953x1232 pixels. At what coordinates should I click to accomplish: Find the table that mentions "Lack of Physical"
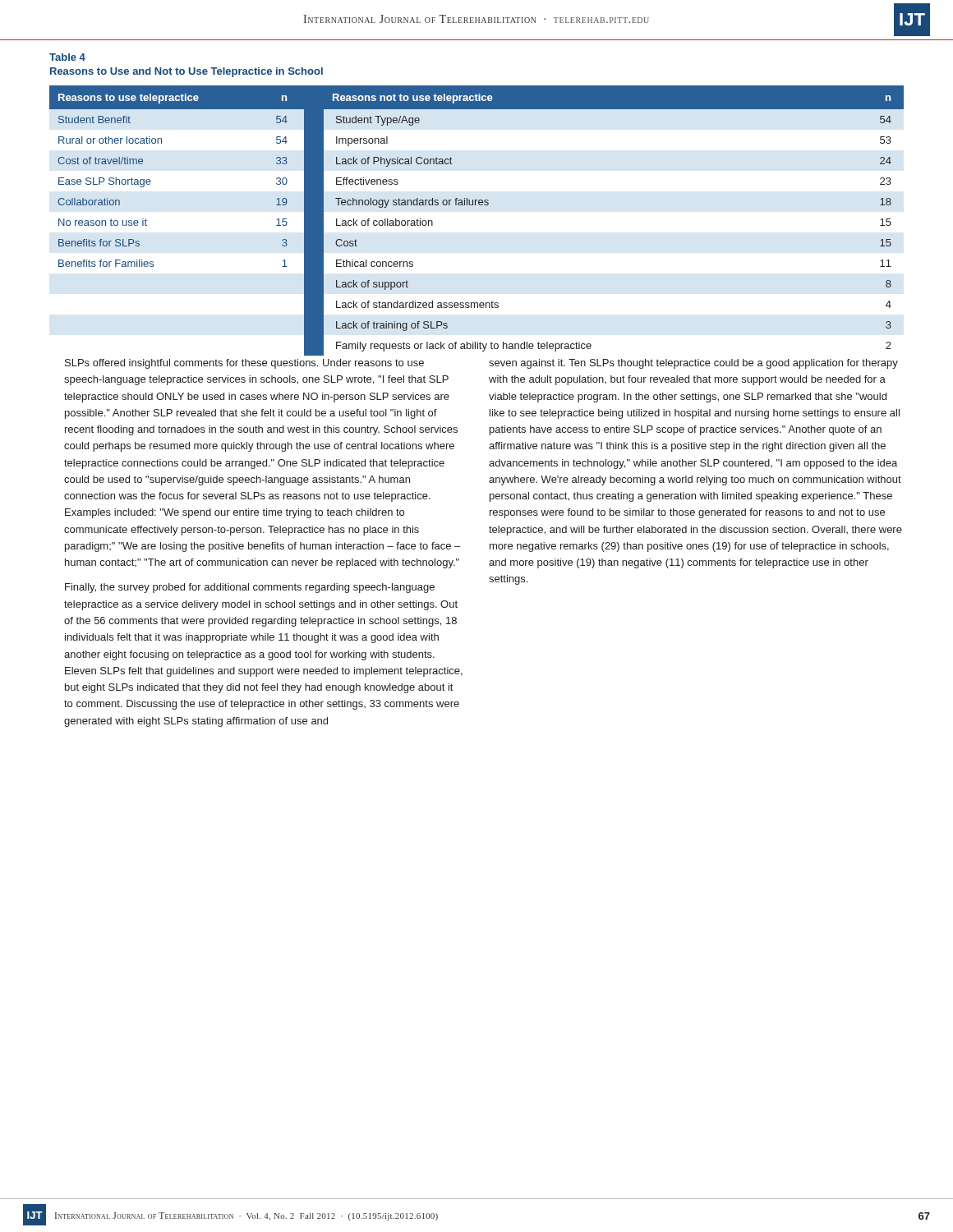(x=476, y=221)
